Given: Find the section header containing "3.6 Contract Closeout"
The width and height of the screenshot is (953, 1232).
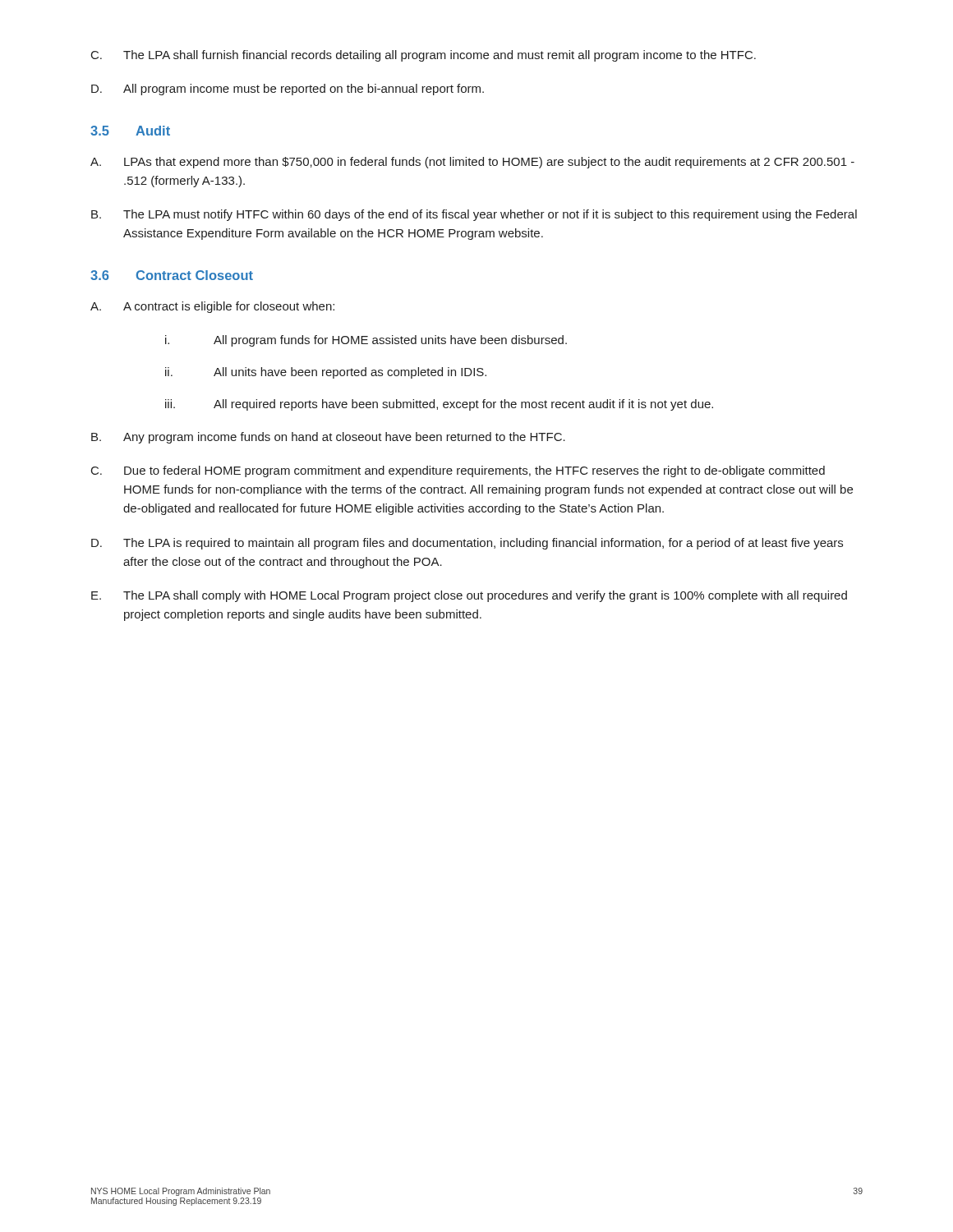Looking at the screenshot, I should 172,275.
